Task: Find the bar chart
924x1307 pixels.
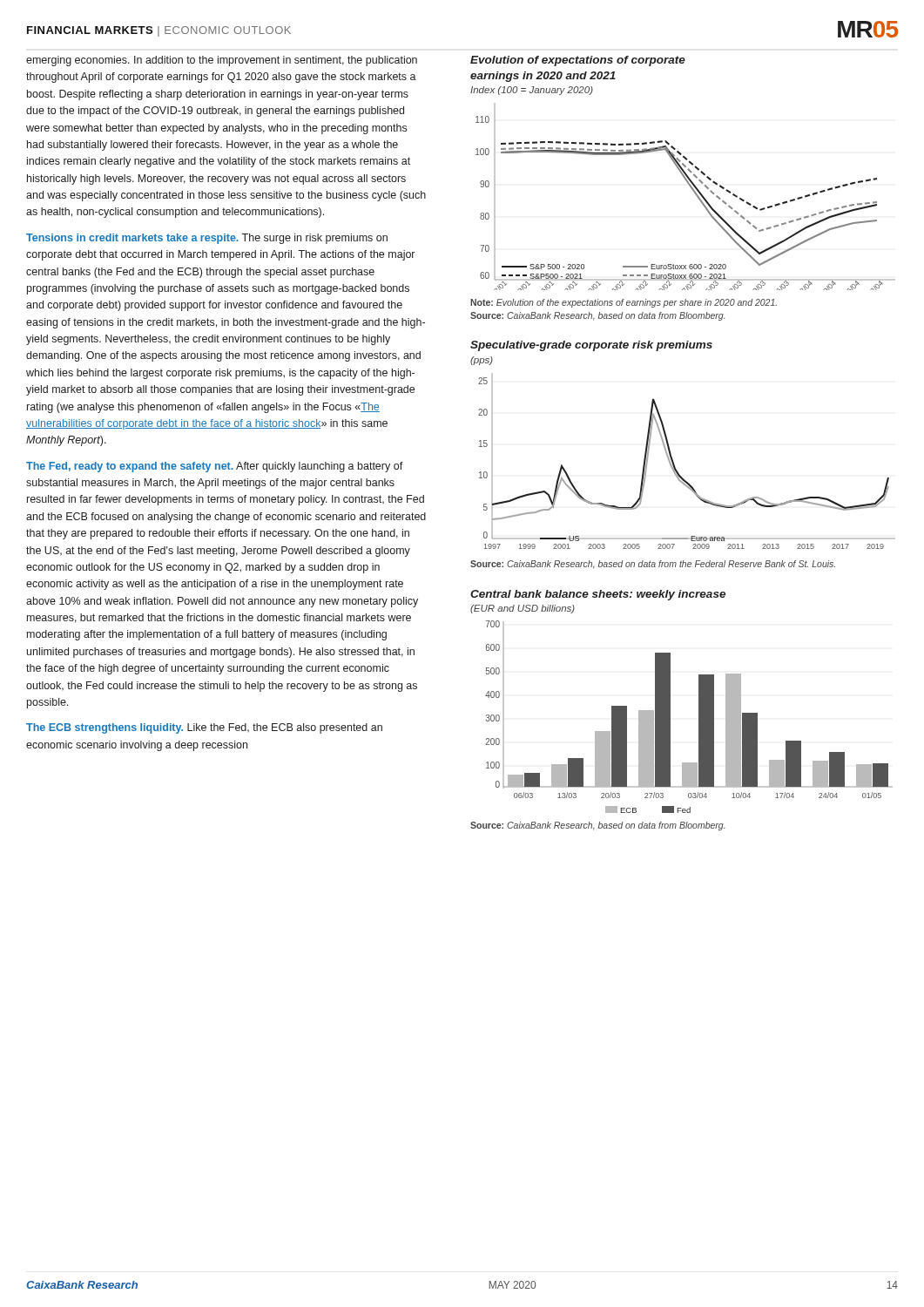Action: [686, 701]
